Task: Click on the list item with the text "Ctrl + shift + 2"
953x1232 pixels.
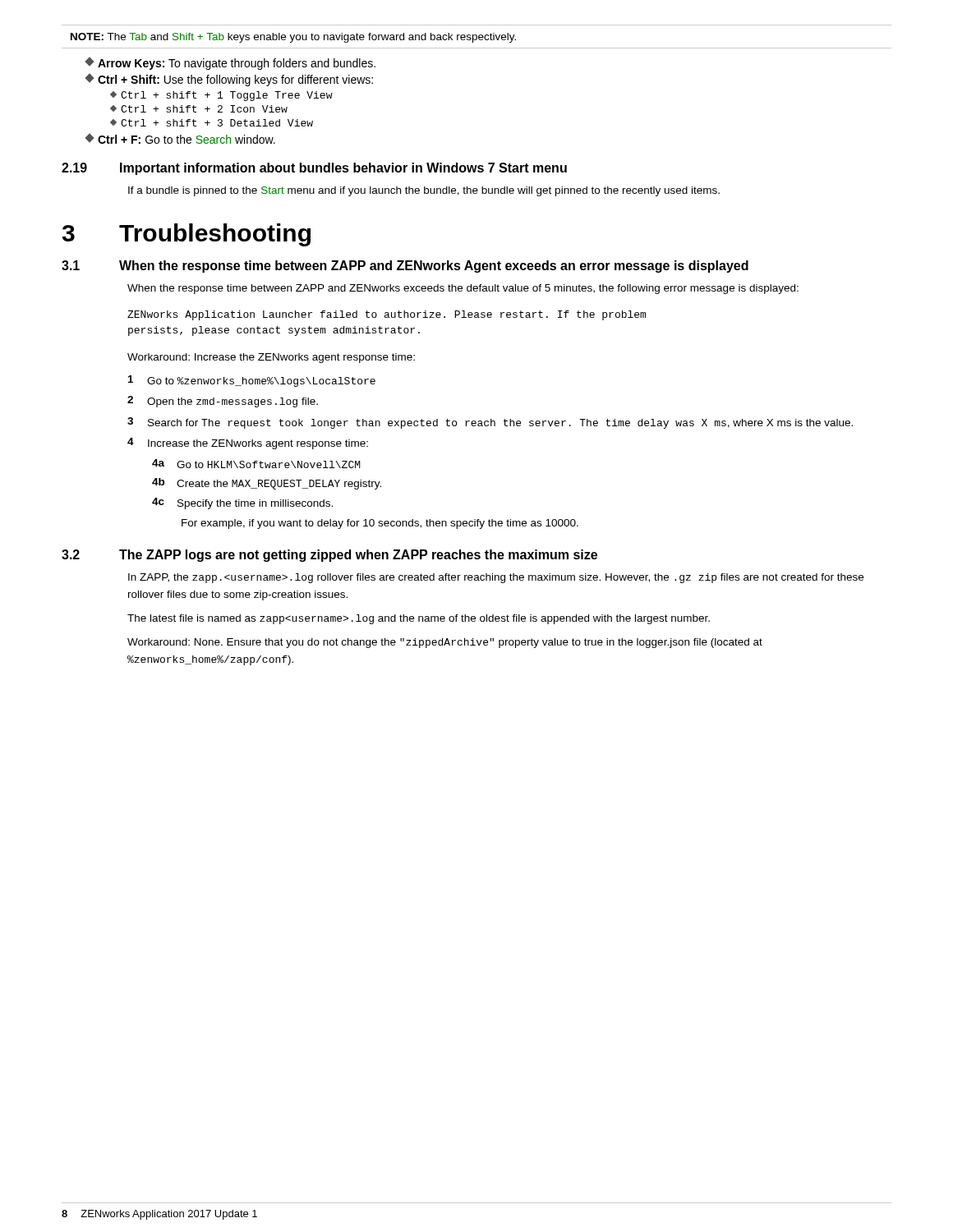Action: tap(156, 109)
